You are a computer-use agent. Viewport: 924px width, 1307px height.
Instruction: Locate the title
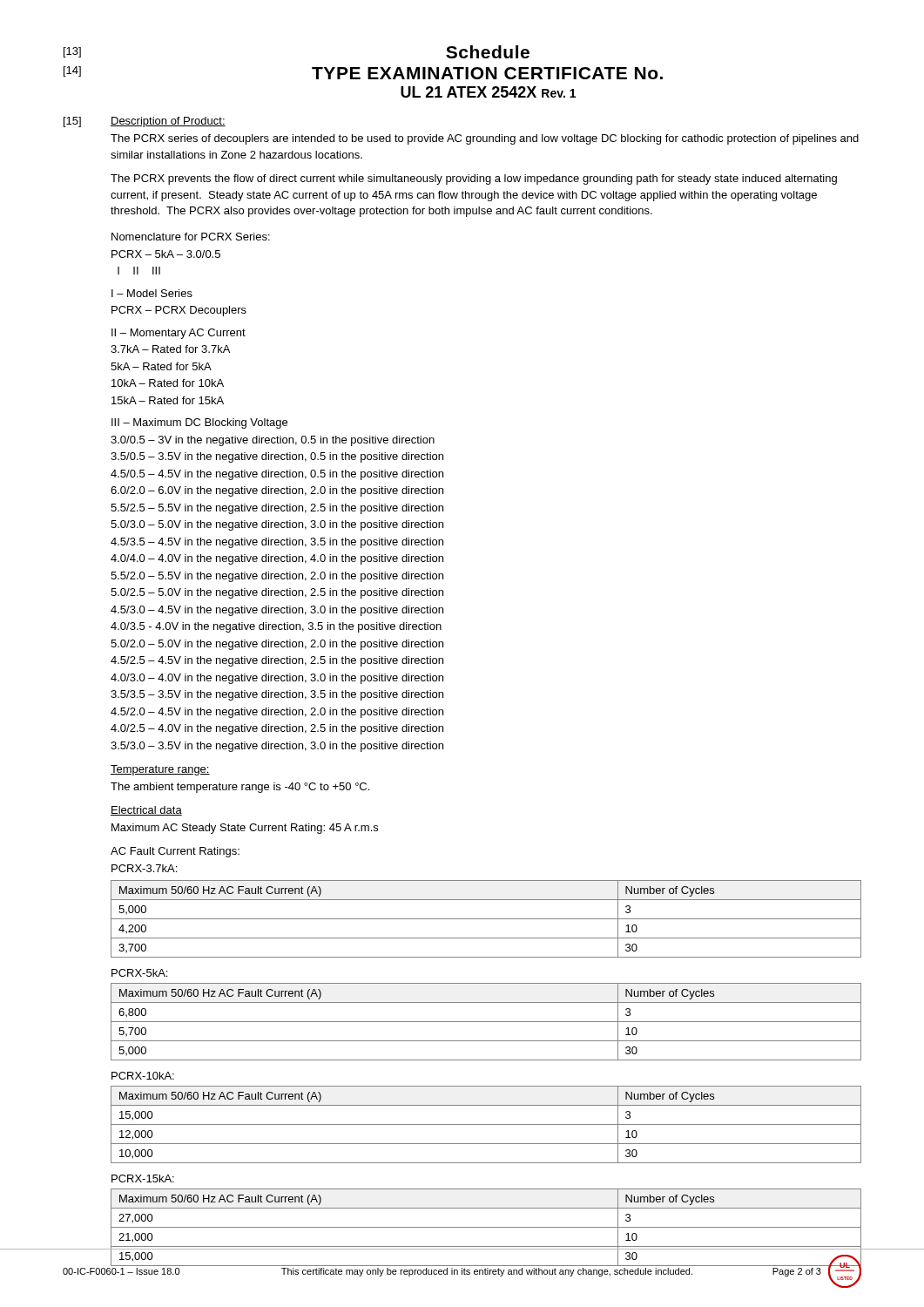(488, 72)
